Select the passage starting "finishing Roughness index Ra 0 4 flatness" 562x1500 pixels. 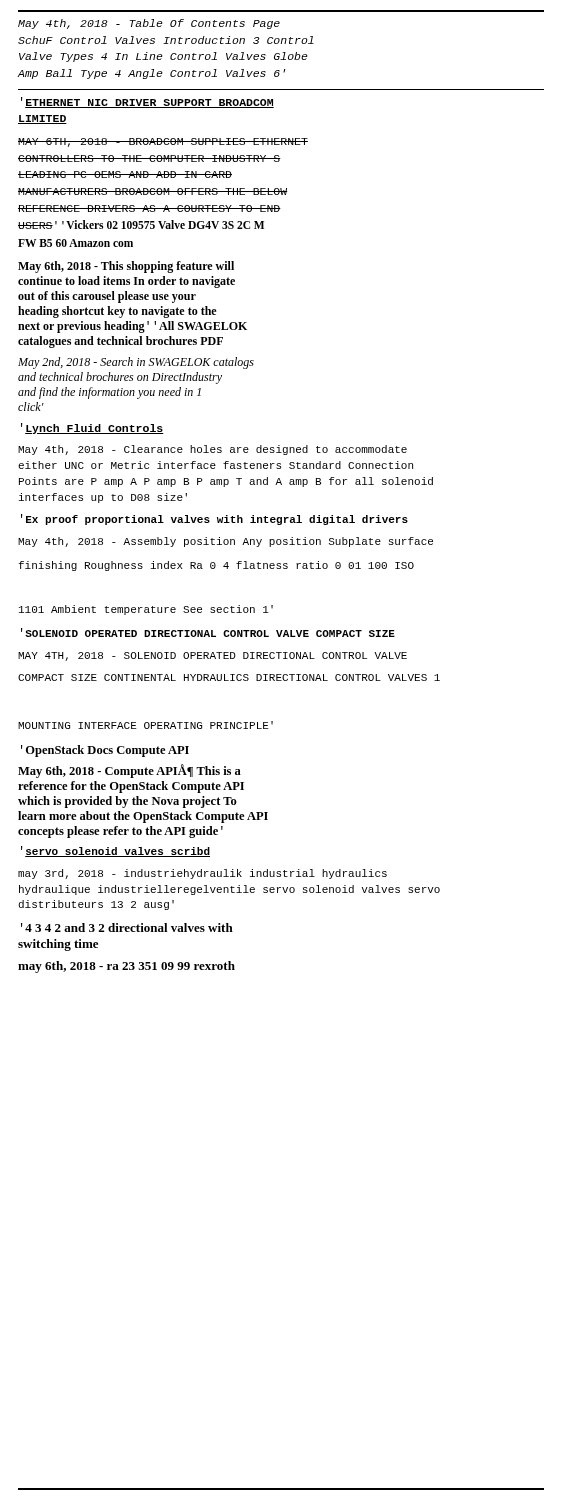point(216,566)
